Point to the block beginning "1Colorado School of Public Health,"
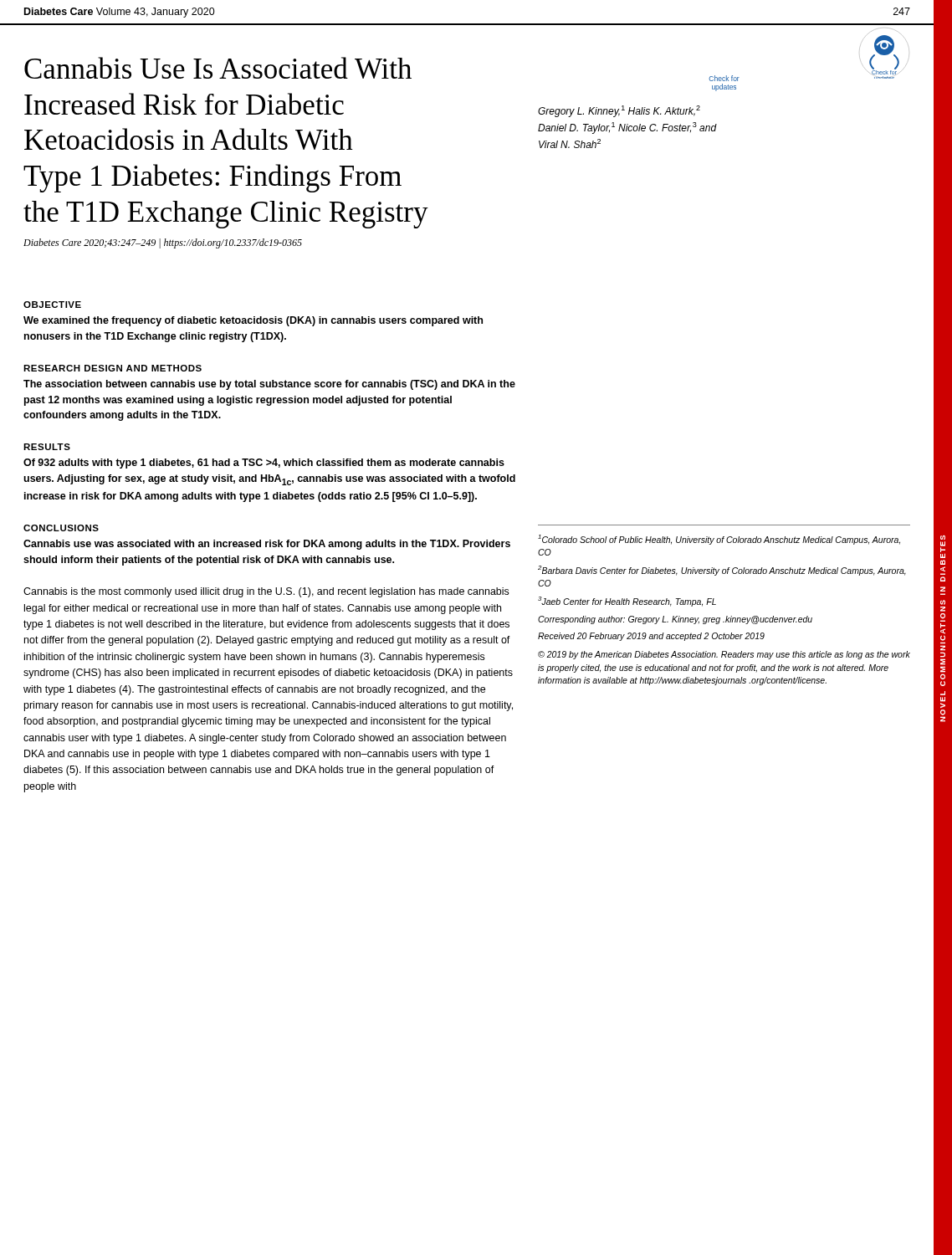The image size is (952, 1255). pyautogui.click(x=724, y=610)
